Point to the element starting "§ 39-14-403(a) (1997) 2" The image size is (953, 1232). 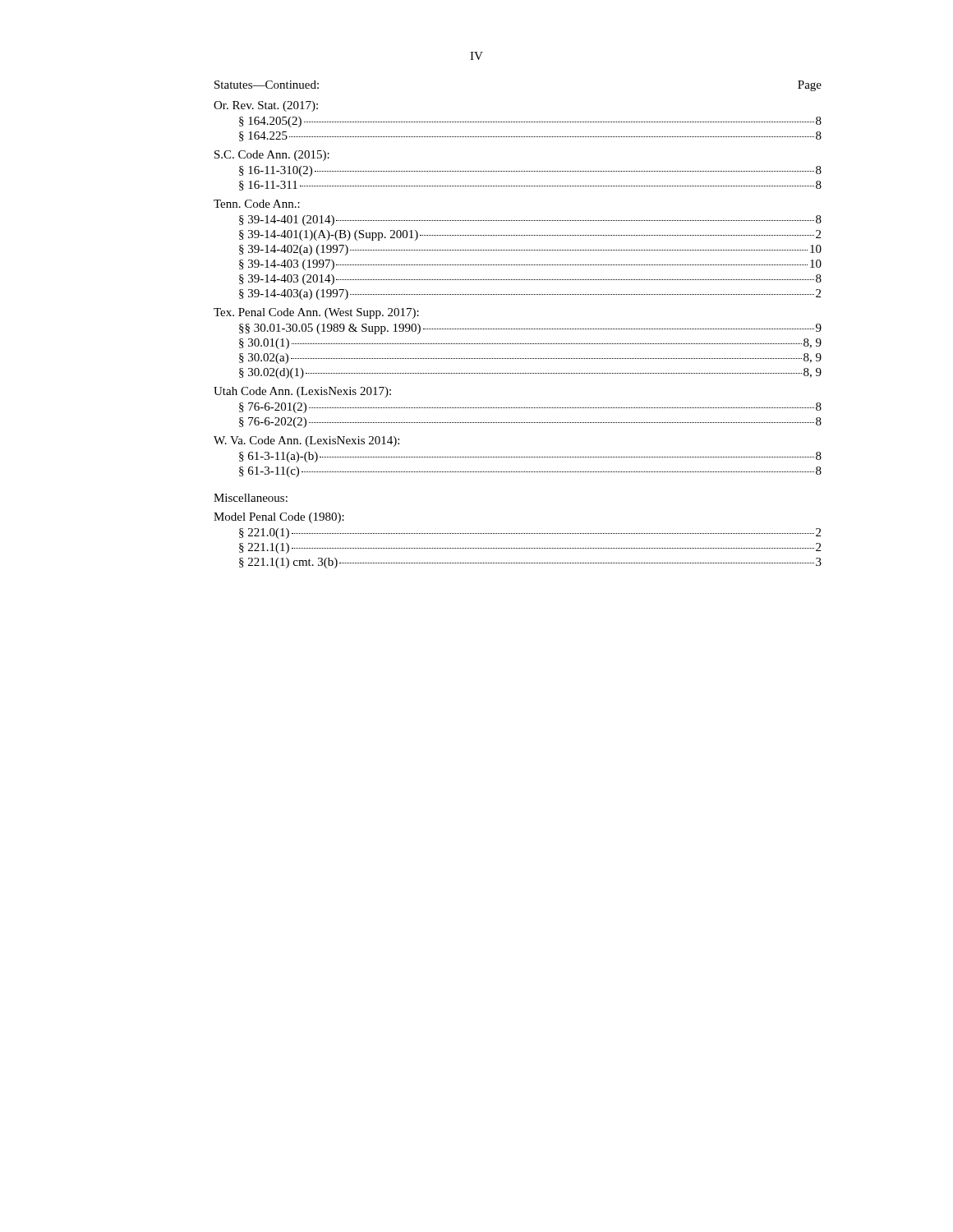pos(530,294)
